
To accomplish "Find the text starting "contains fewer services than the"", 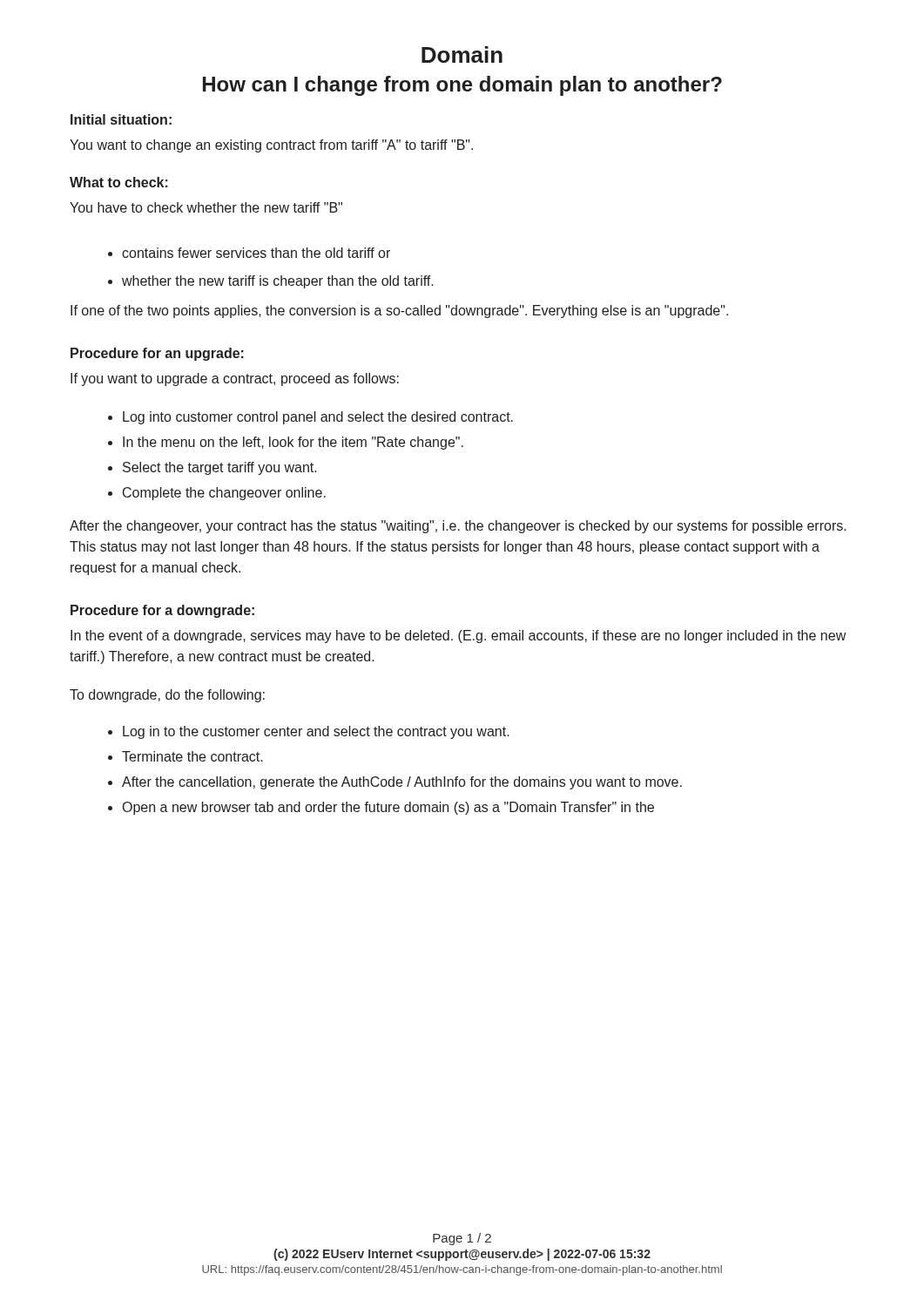I will tap(249, 253).
